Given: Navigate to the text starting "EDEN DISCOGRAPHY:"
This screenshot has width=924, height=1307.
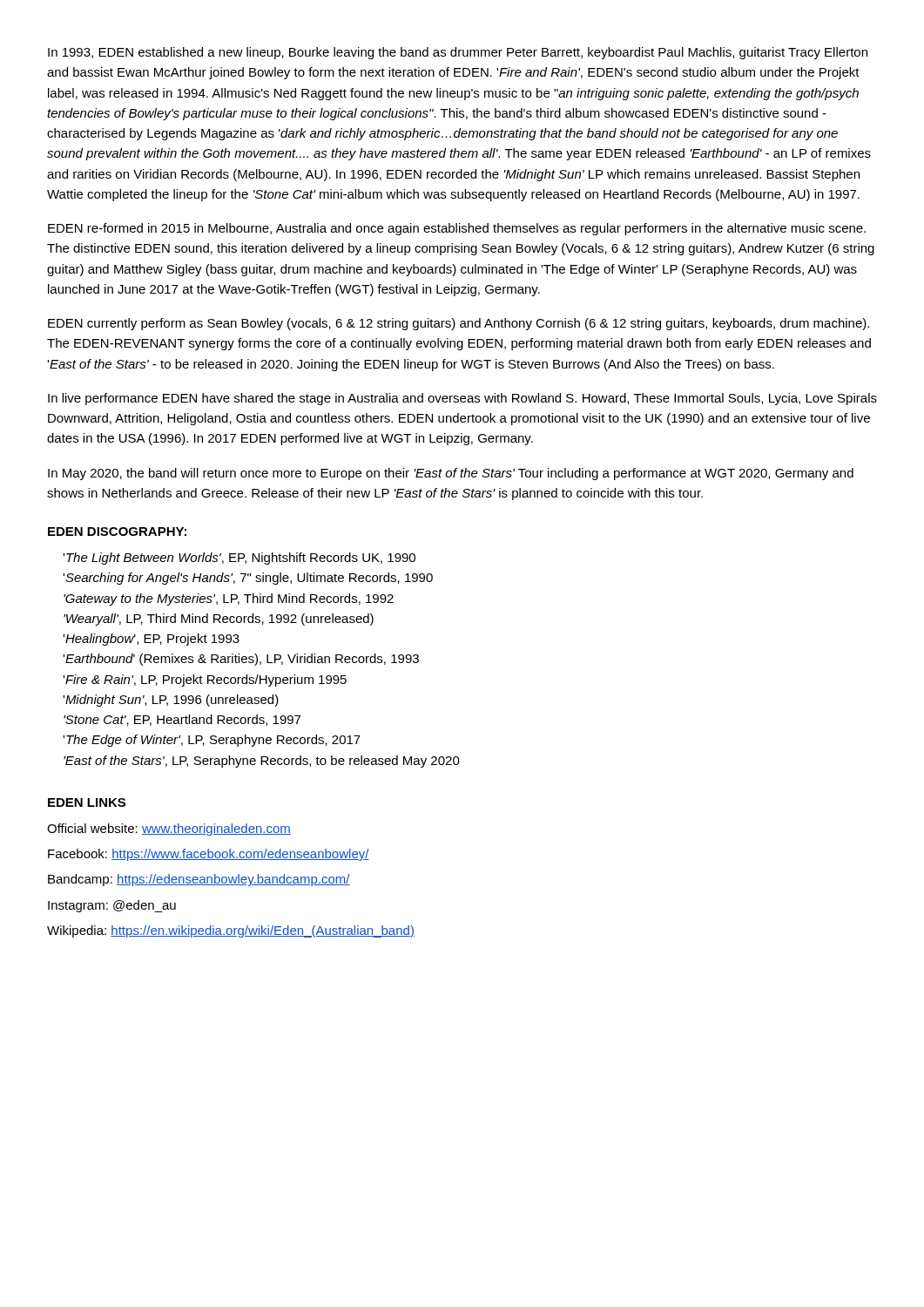Looking at the screenshot, I should (117, 531).
